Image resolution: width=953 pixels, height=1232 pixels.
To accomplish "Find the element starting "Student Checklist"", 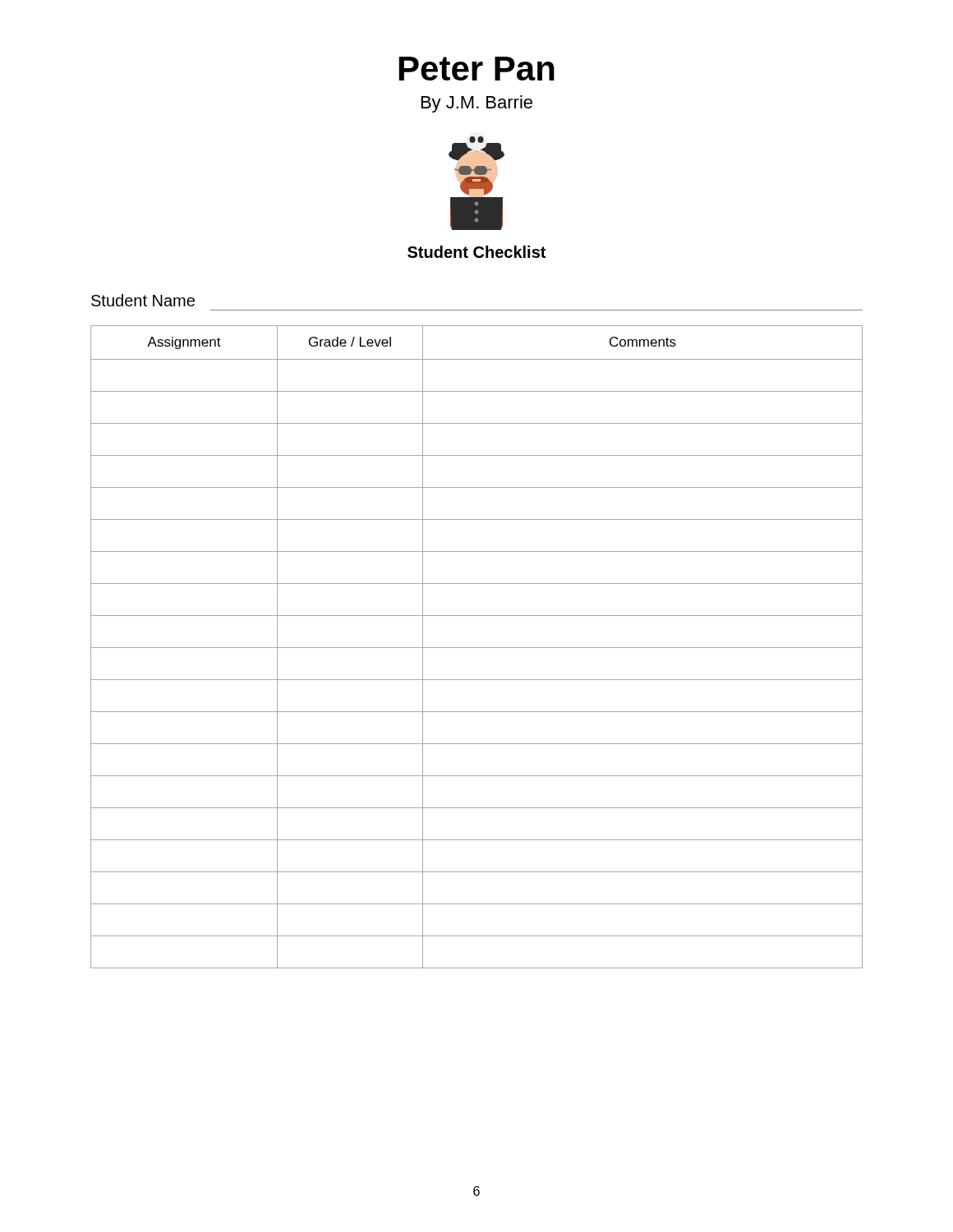I will click(476, 252).
